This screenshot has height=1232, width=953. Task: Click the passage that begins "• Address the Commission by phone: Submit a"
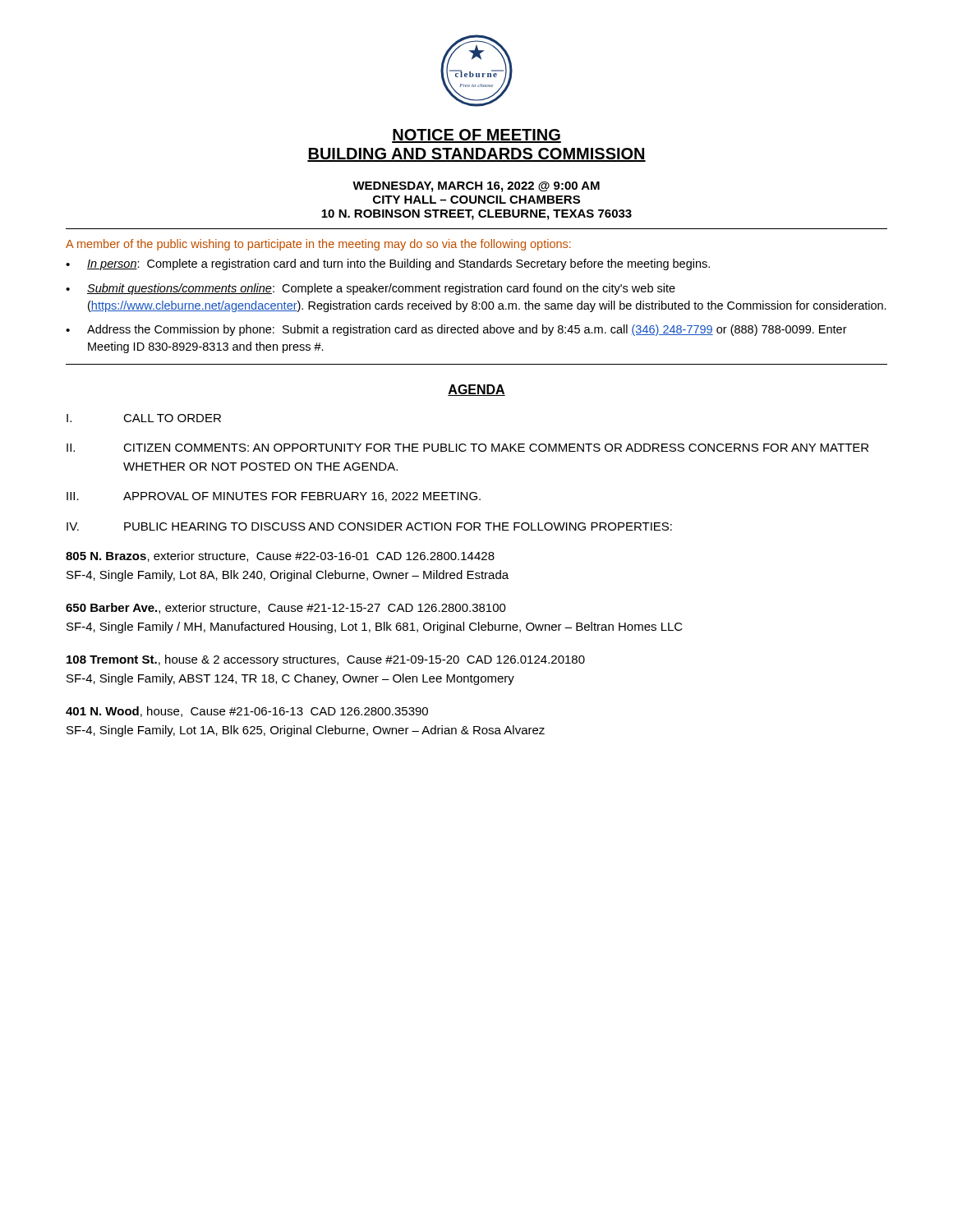(476, 338)
